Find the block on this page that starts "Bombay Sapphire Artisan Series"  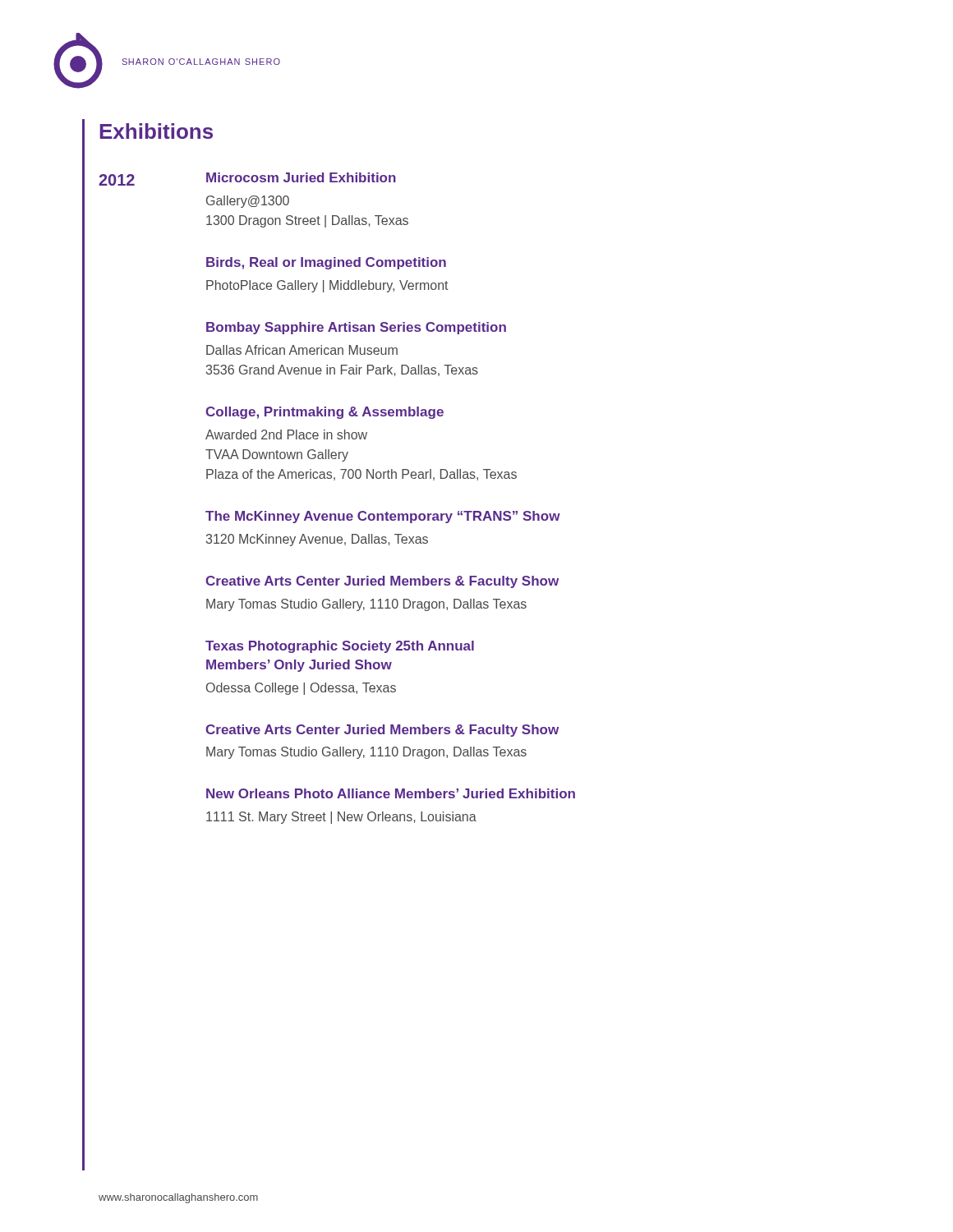coord(356,328)
